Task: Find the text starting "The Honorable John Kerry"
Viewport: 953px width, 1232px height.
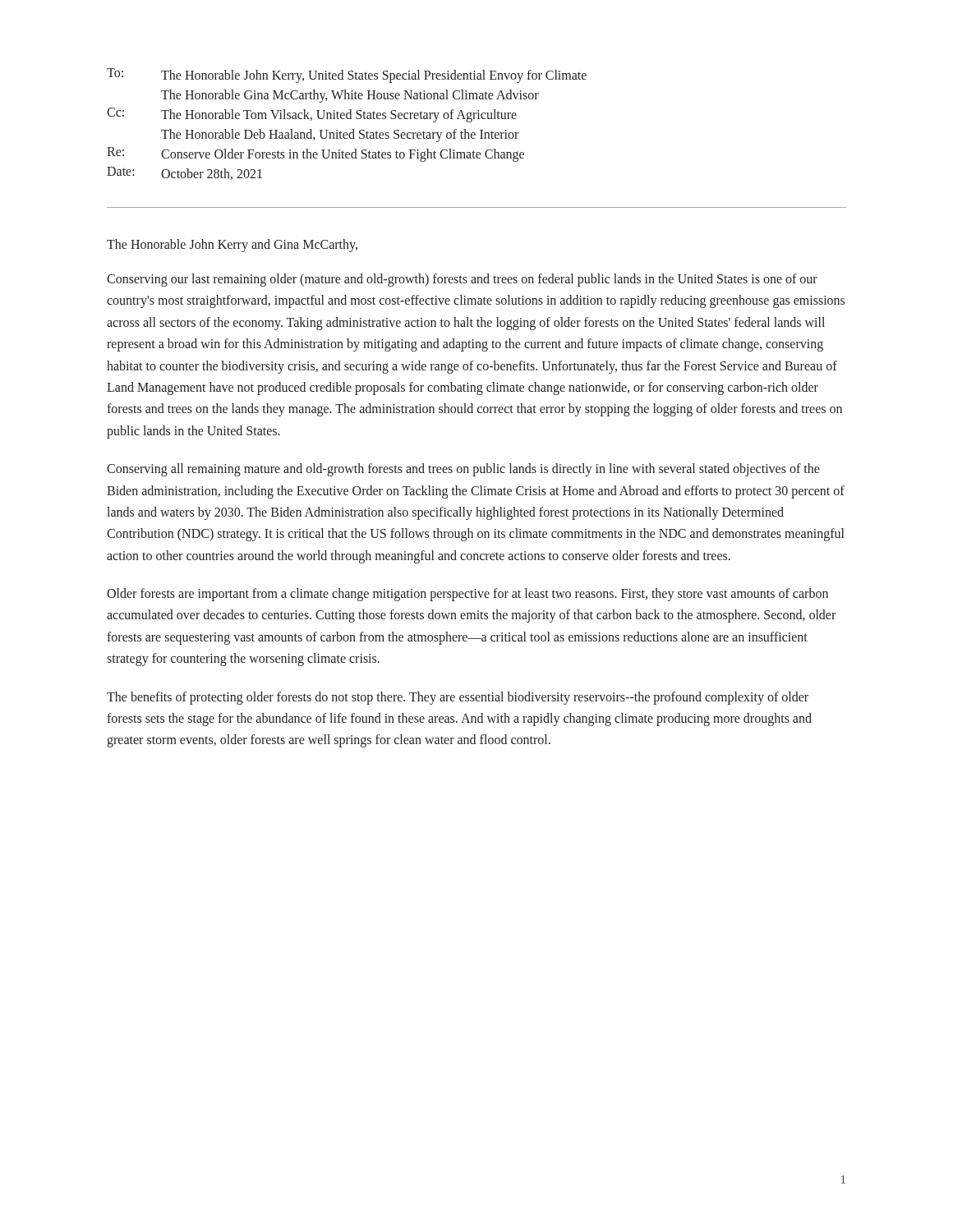Action: point(232,244)
